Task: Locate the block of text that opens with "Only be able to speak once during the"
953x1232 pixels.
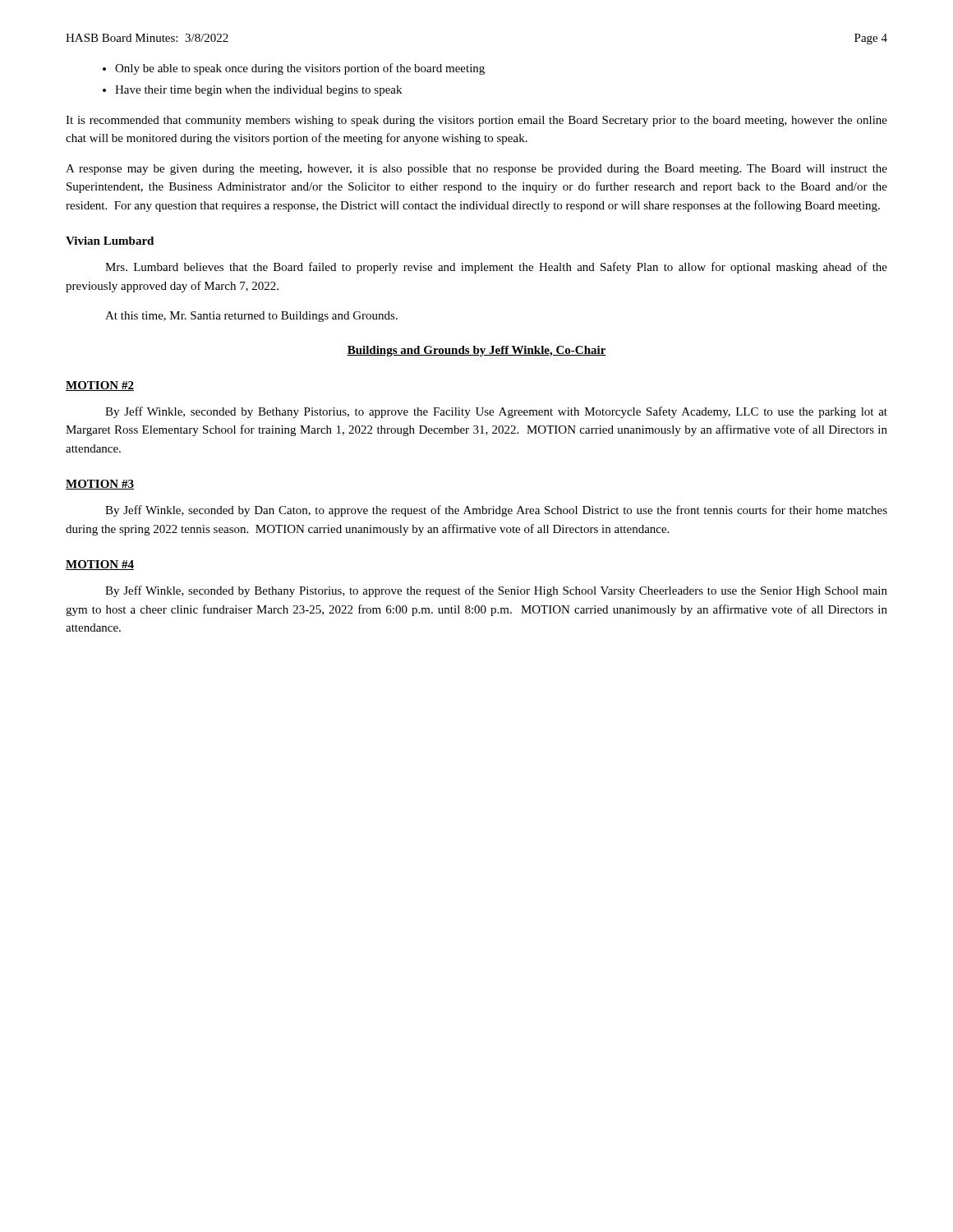Action: point(300,68)
